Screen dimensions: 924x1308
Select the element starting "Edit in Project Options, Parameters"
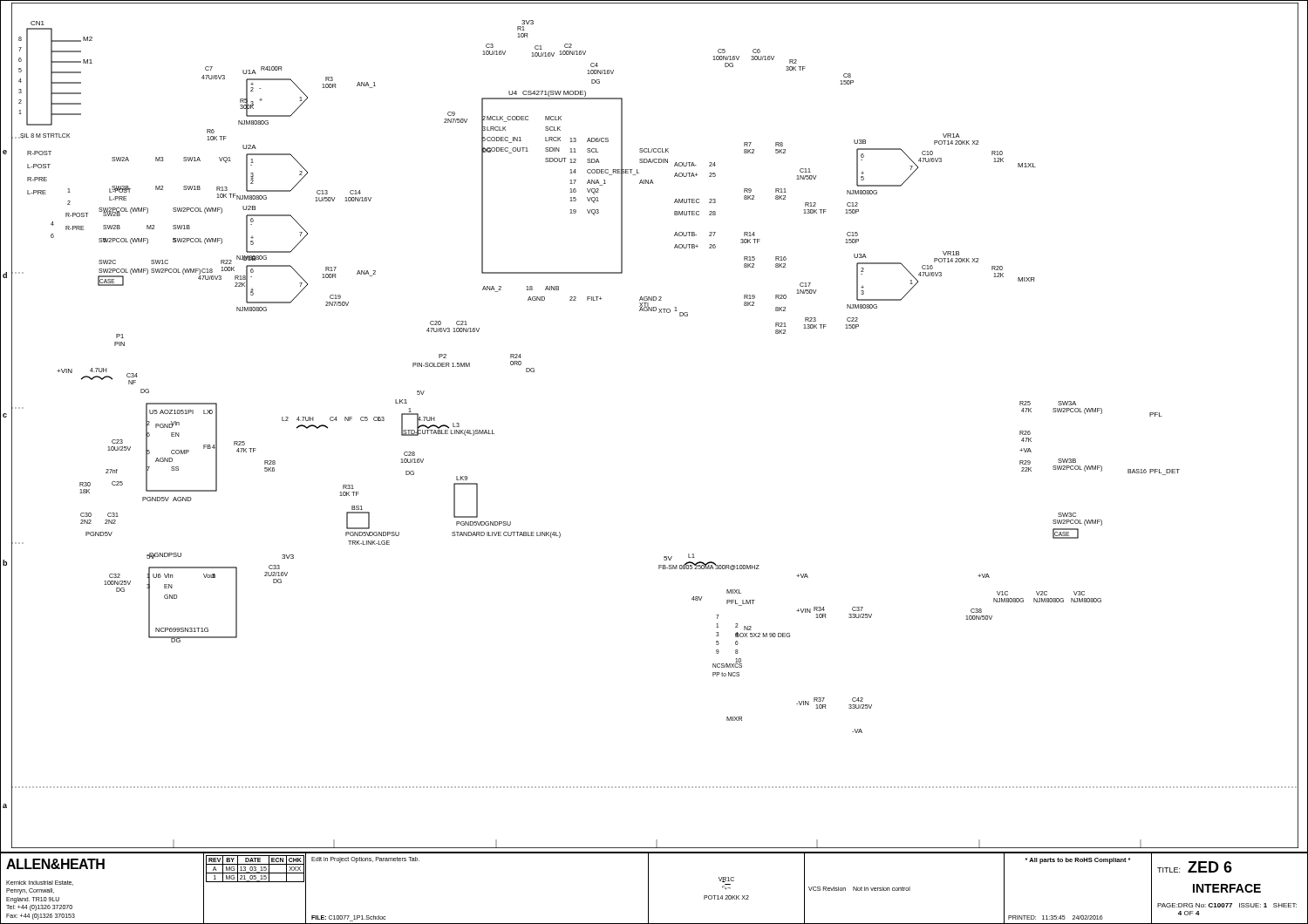point(366,859)
